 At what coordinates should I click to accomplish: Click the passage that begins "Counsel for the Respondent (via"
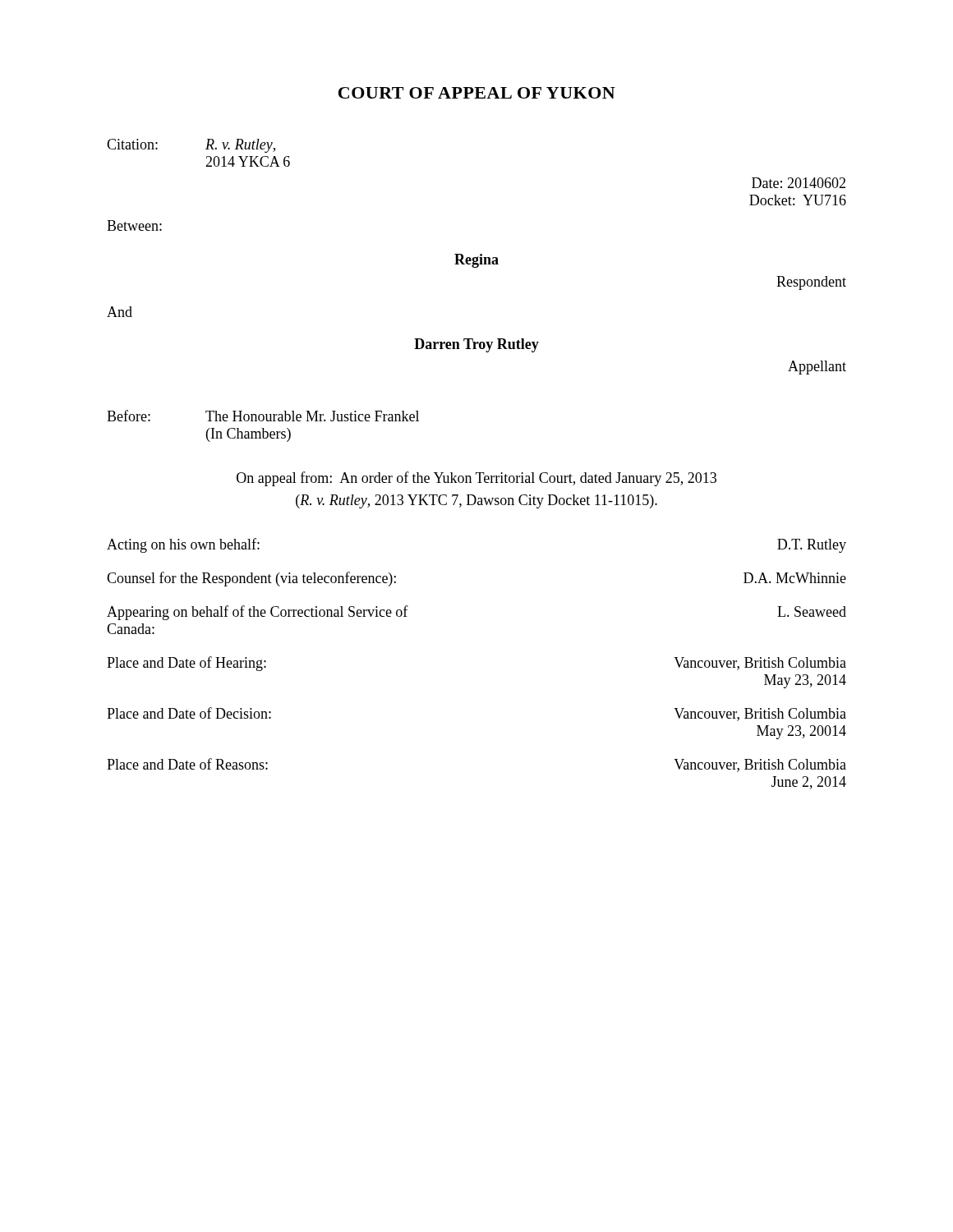click(x=251, y=579)
